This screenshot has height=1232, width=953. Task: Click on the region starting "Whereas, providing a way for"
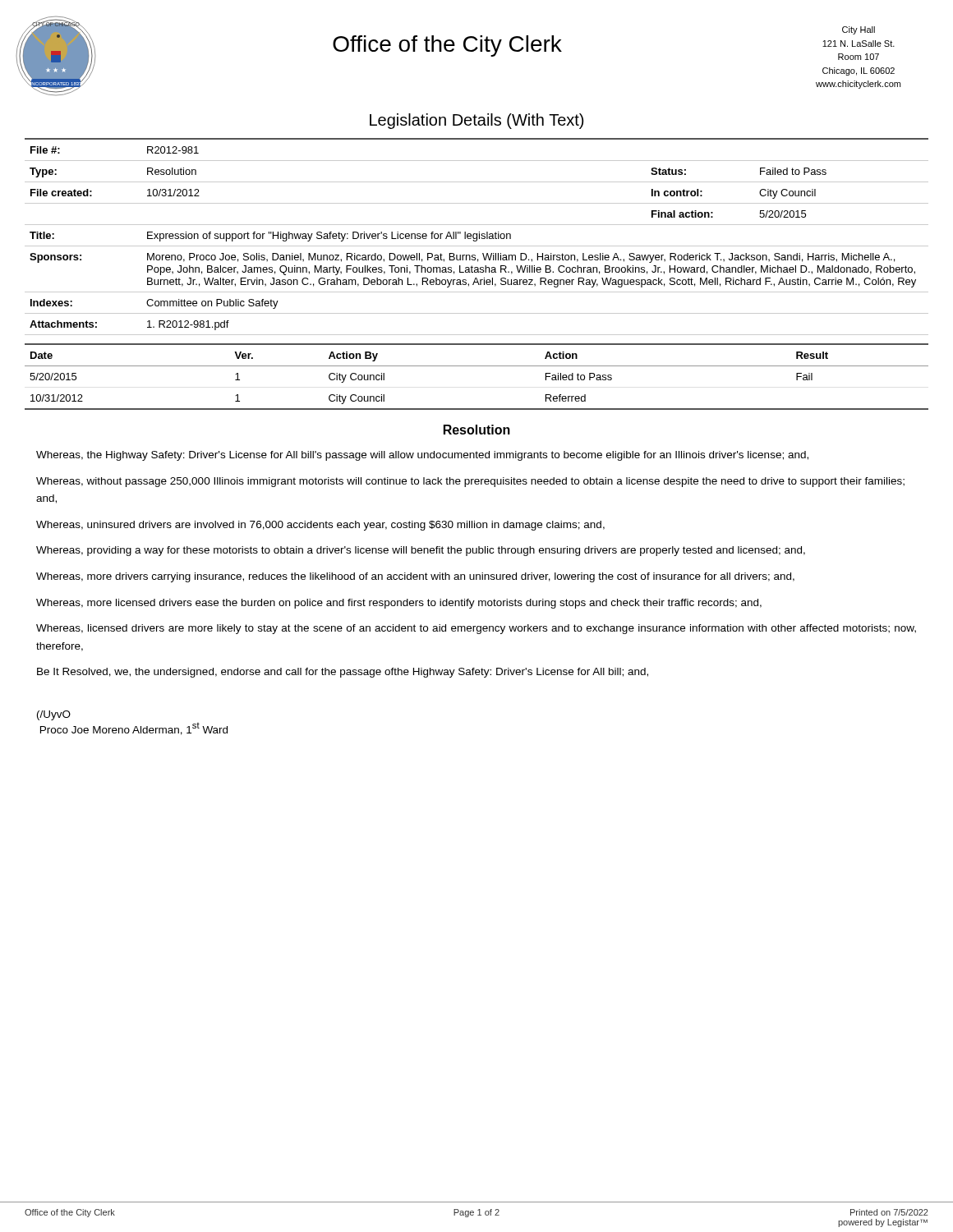point(476,550)
